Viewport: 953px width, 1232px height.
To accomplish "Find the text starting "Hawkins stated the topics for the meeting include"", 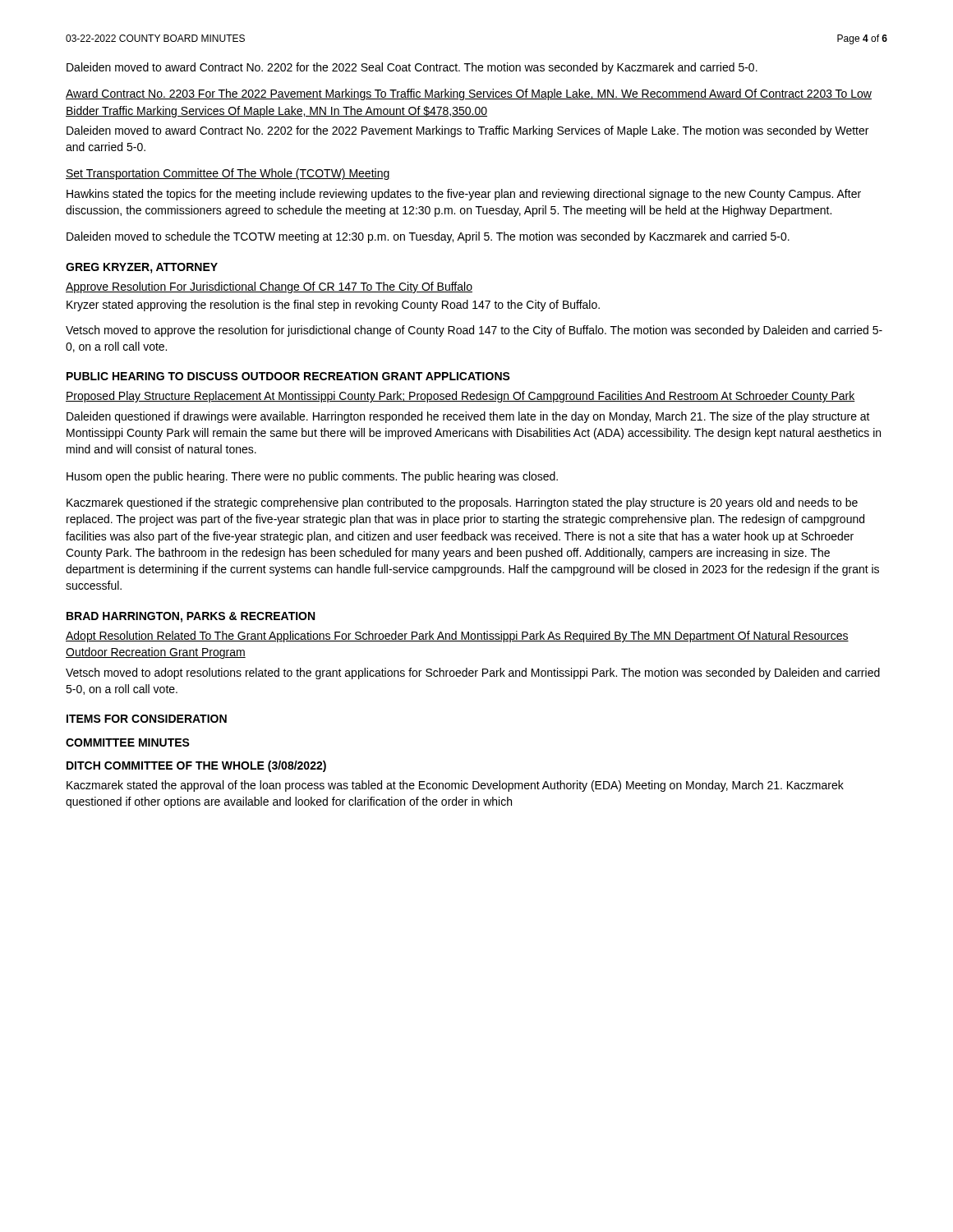I will click(463, 202).
